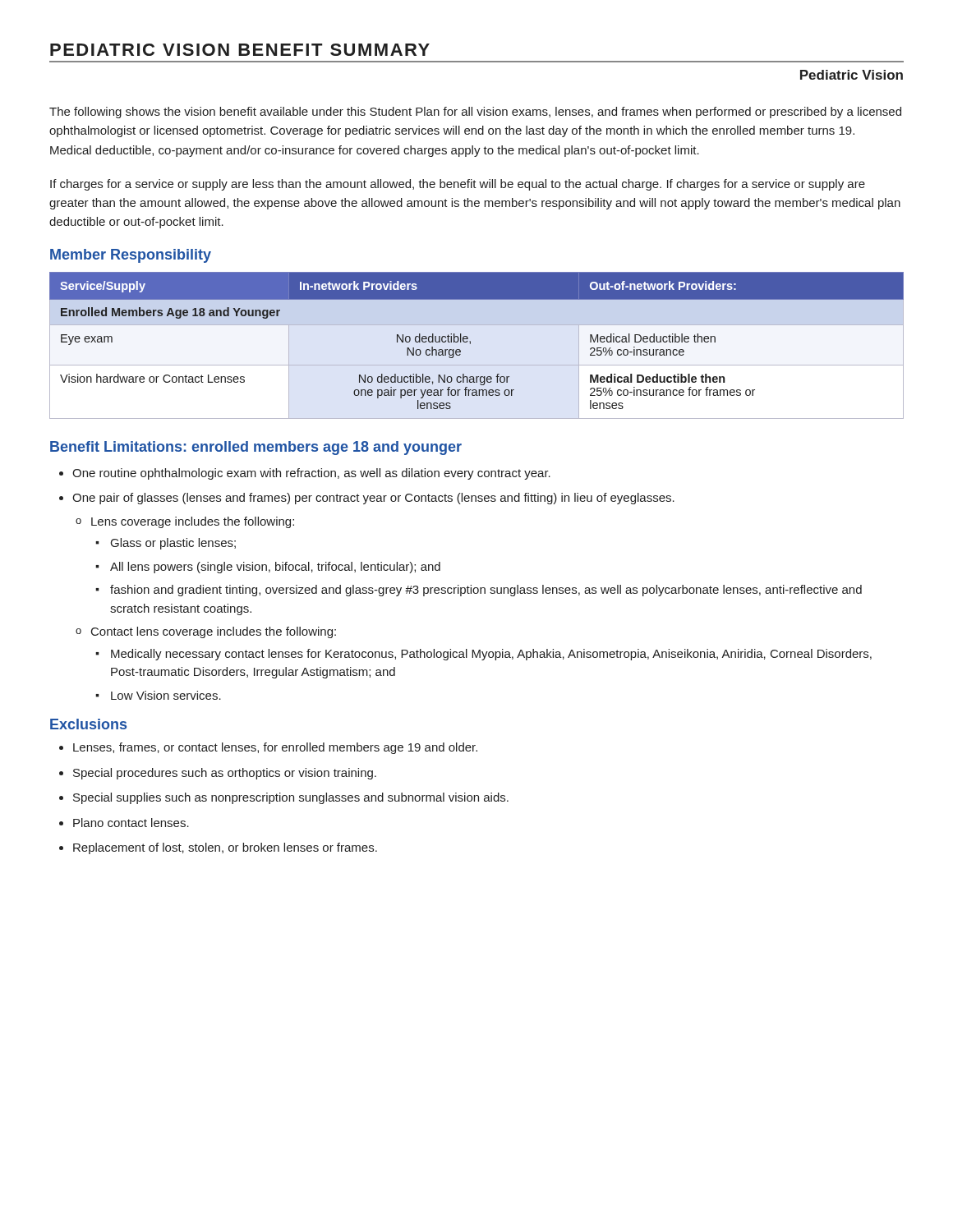The image size is (953, 1232).
Task: Locate the text "Low Vision services."
Action: [x=166, y=695]
